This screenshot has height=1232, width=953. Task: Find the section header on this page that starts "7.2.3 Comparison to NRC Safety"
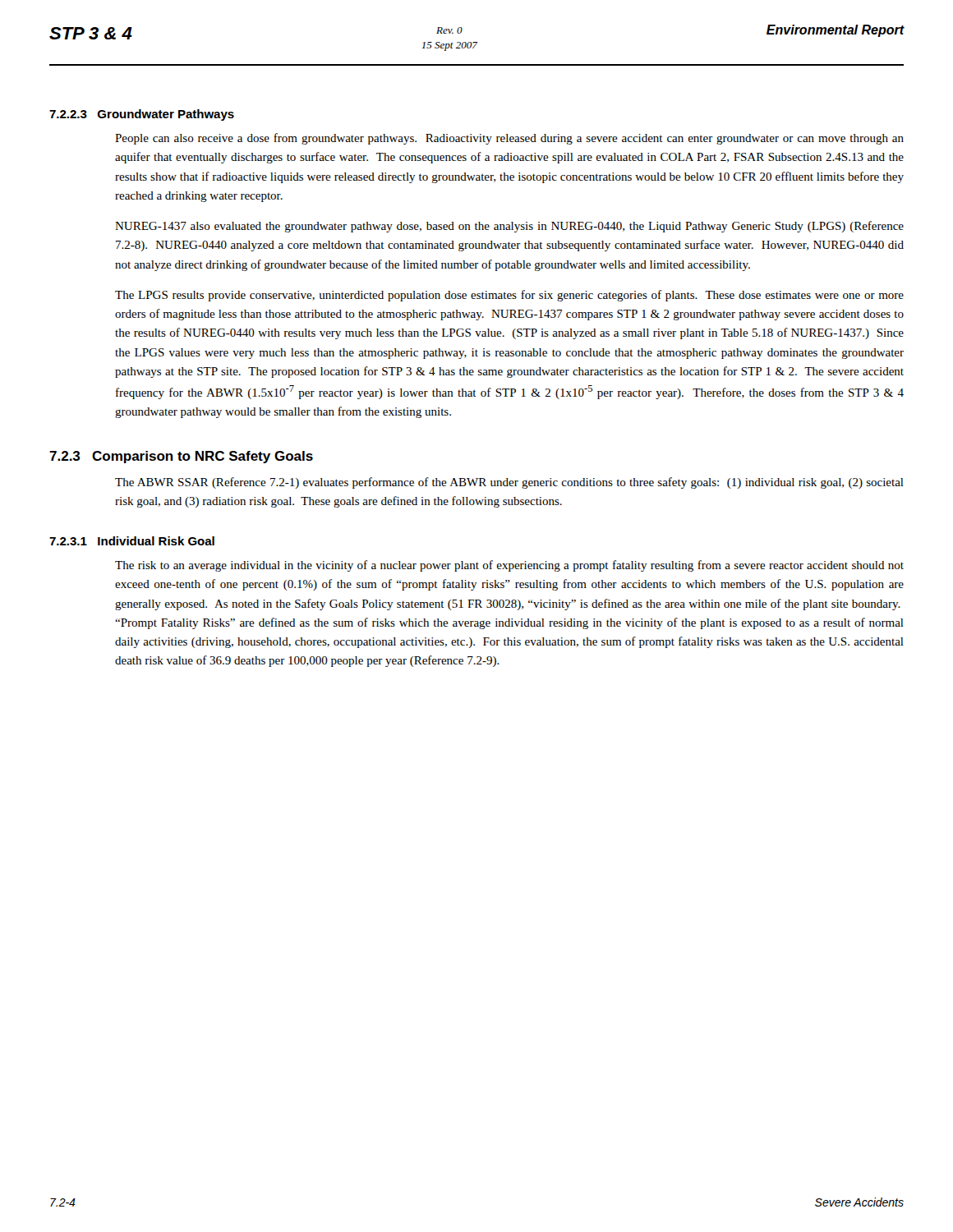point(181,456)
